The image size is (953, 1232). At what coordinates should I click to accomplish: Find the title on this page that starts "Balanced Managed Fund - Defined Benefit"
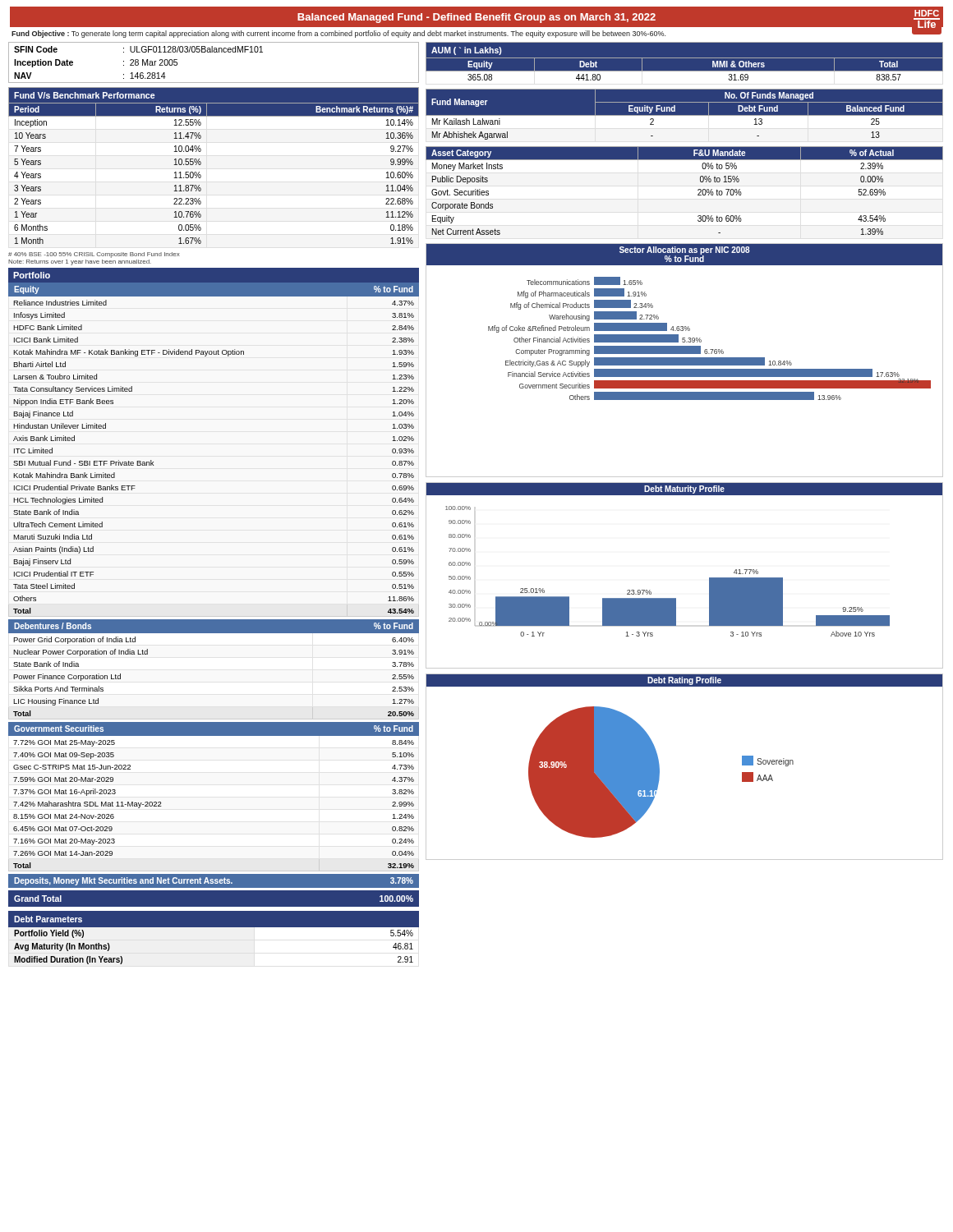point(476,17)
